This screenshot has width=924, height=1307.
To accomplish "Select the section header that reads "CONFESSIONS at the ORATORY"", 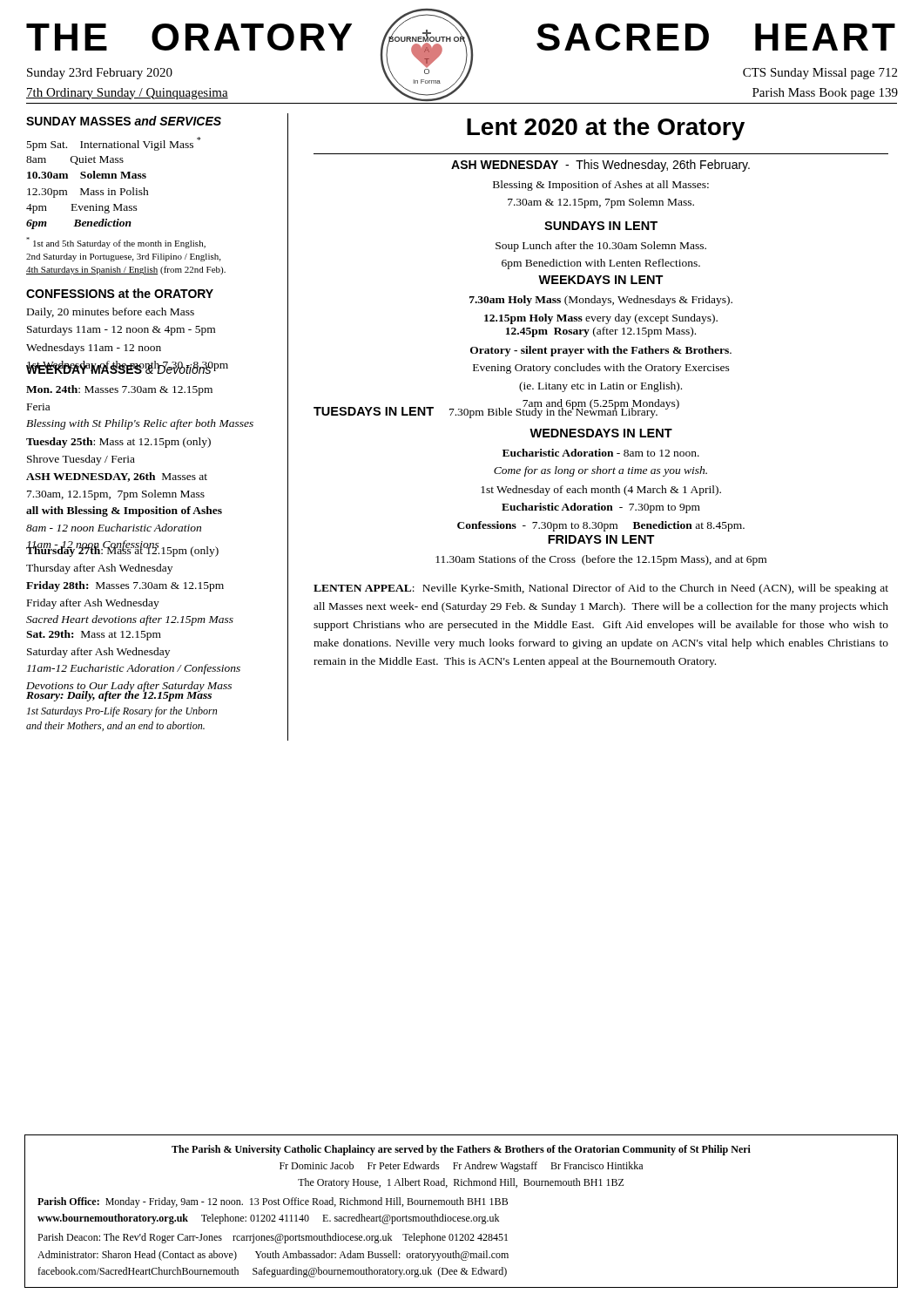I will tap(120, 294).
